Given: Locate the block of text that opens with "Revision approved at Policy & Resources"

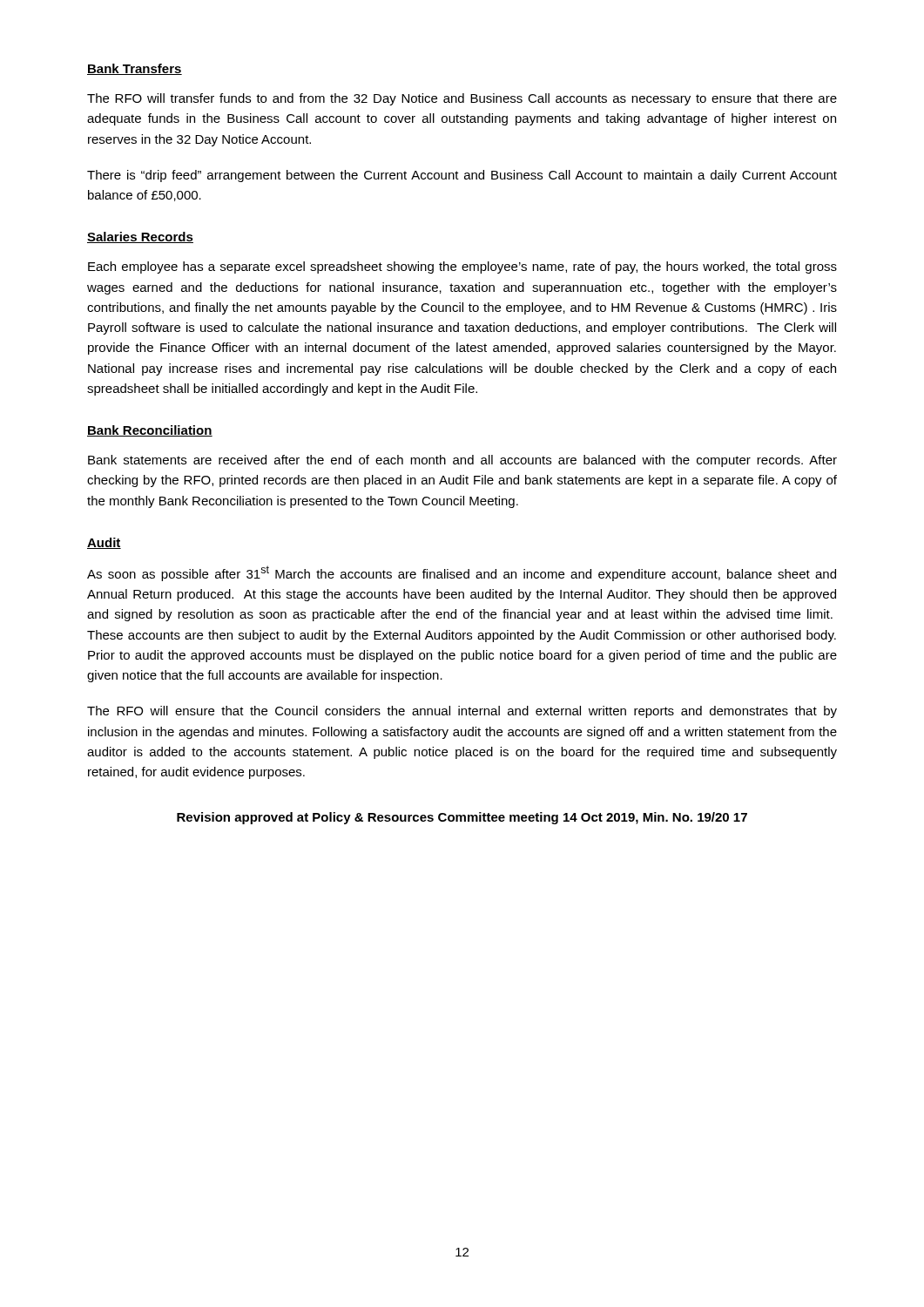Looking at the screenshot, I should 462,817.
